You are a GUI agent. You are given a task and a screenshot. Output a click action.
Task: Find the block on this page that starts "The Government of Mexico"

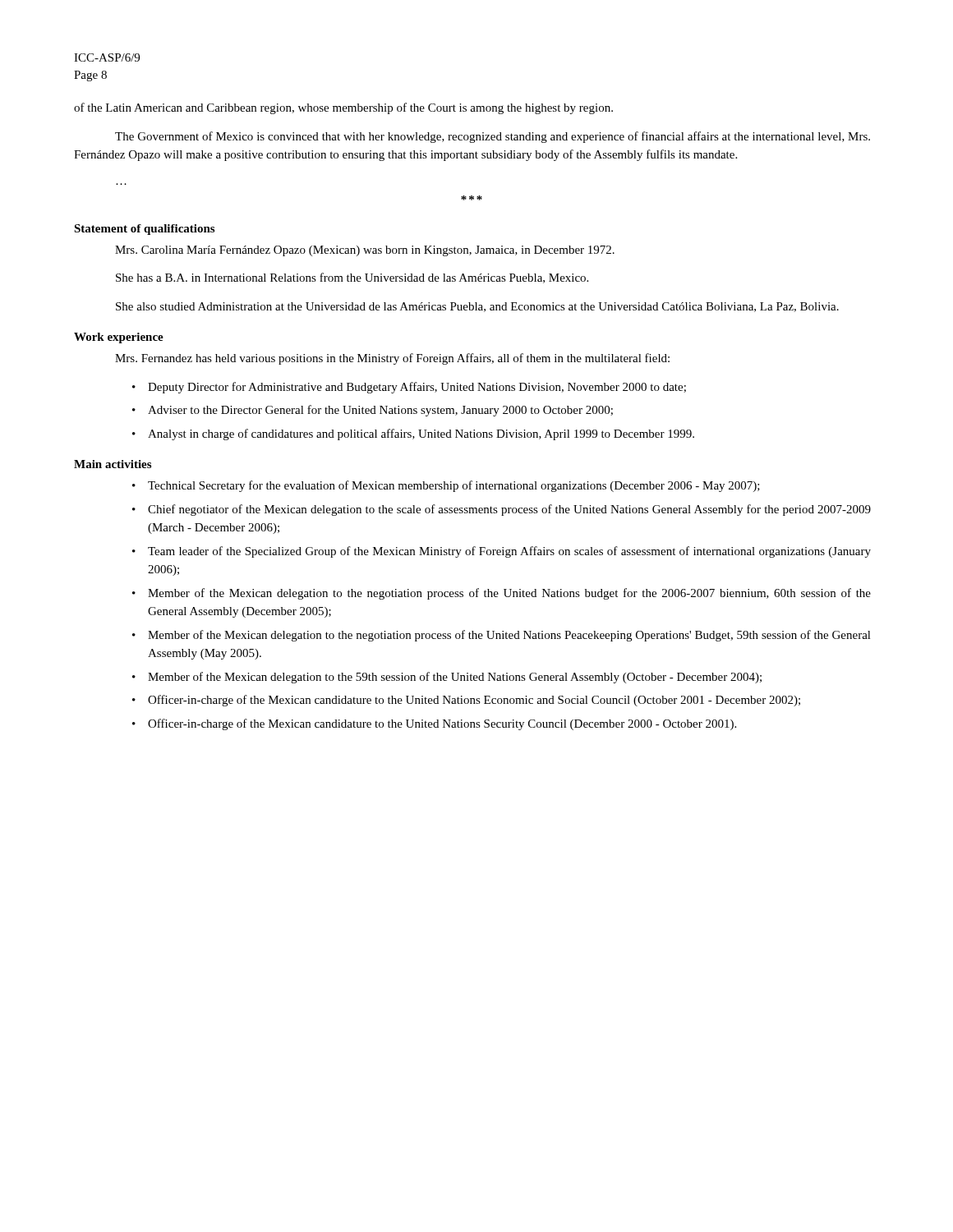pos(472,145)
